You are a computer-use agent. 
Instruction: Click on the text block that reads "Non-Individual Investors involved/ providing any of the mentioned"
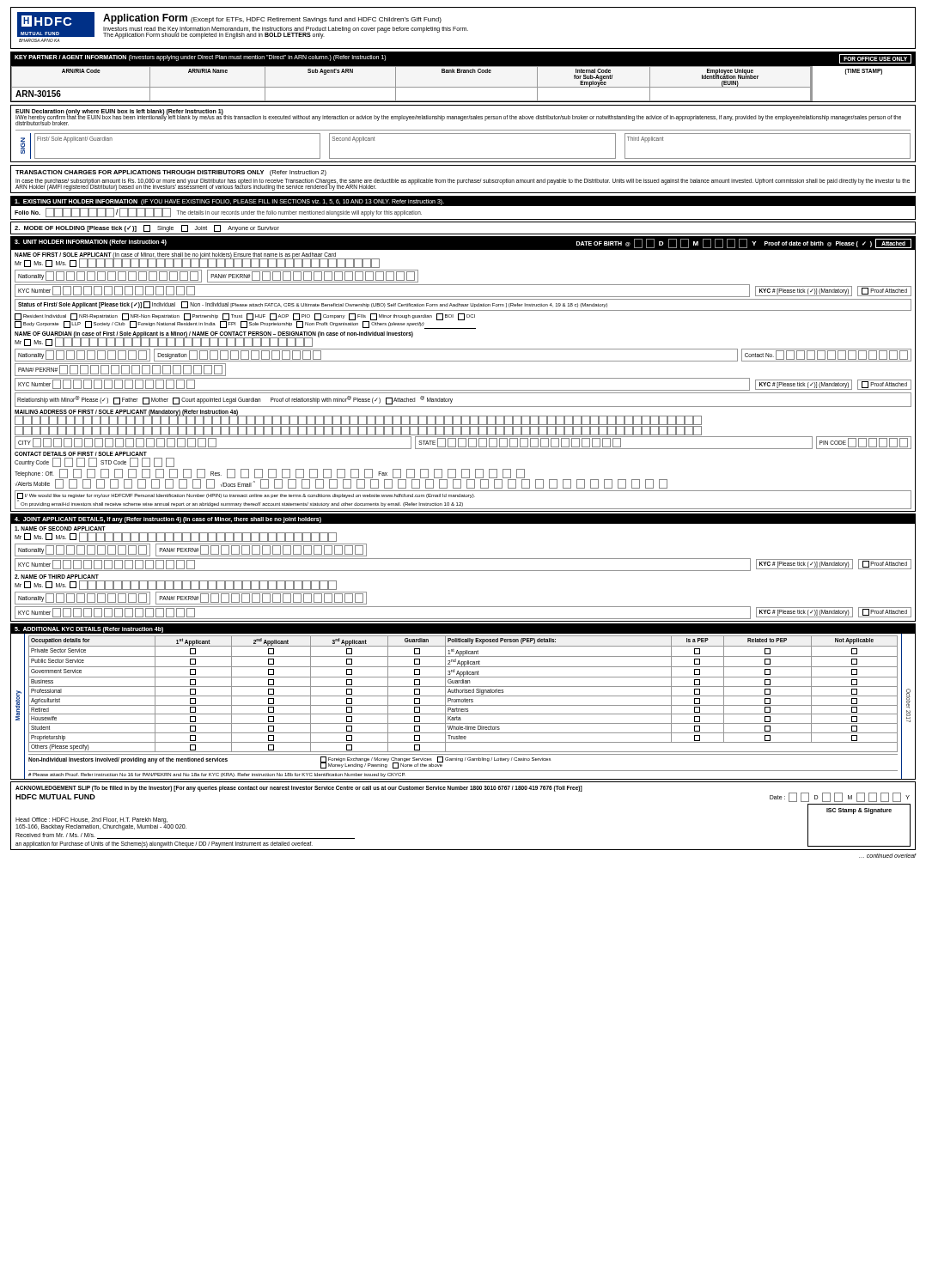click(128, 759)
